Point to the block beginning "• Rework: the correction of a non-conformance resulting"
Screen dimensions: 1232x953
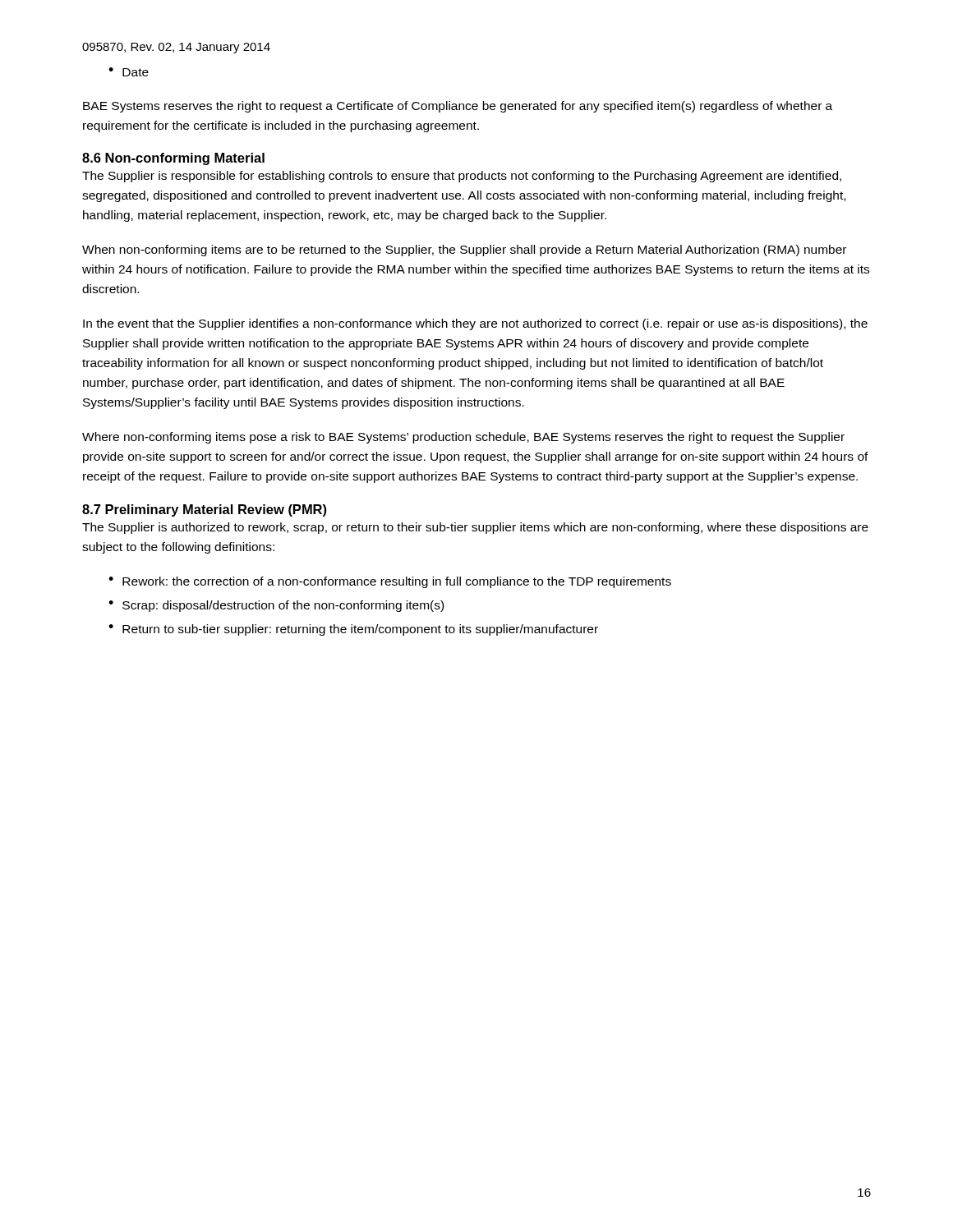390,581
